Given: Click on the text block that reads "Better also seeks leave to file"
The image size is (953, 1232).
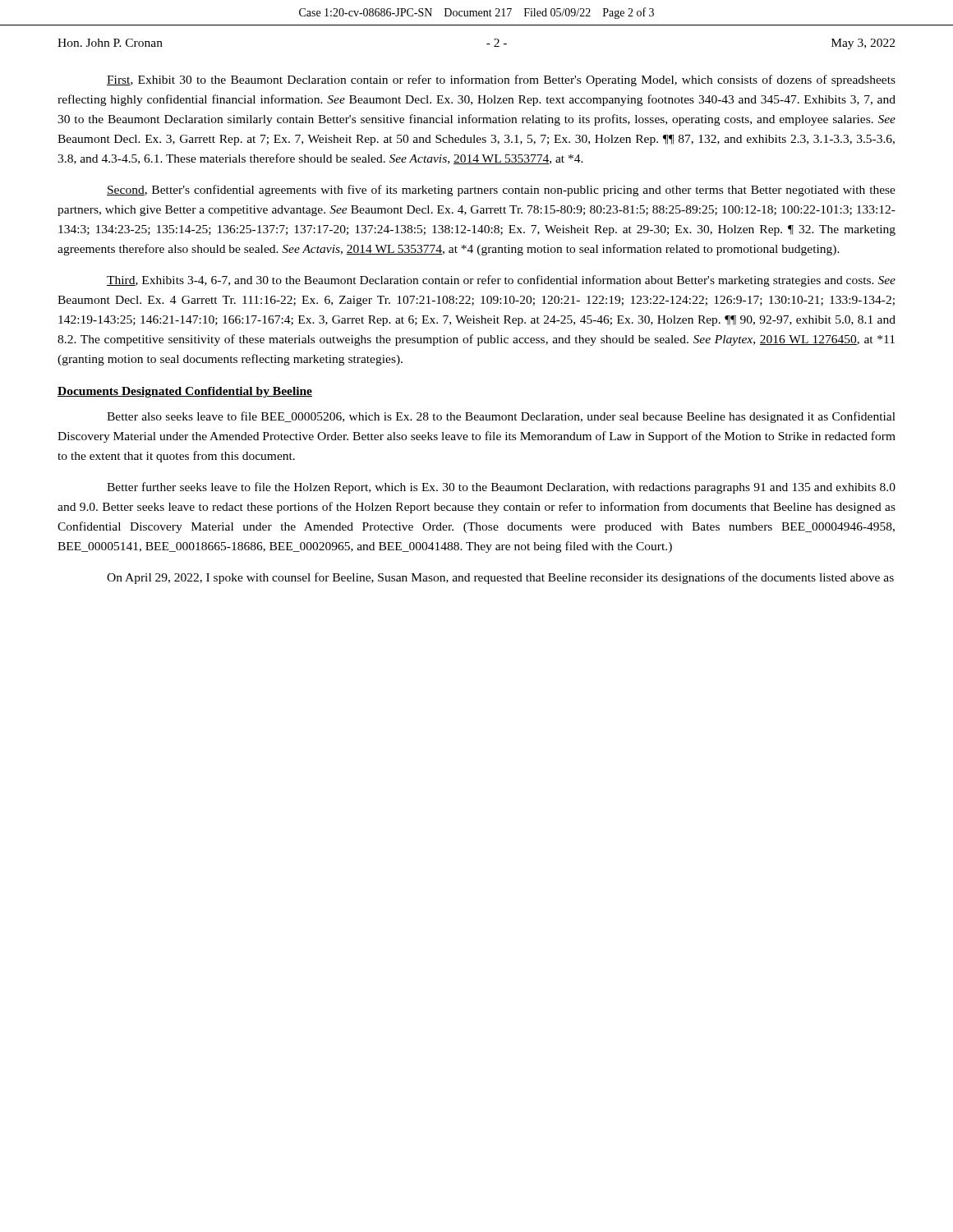Looking at the screenshot, I should coord(476,436).
